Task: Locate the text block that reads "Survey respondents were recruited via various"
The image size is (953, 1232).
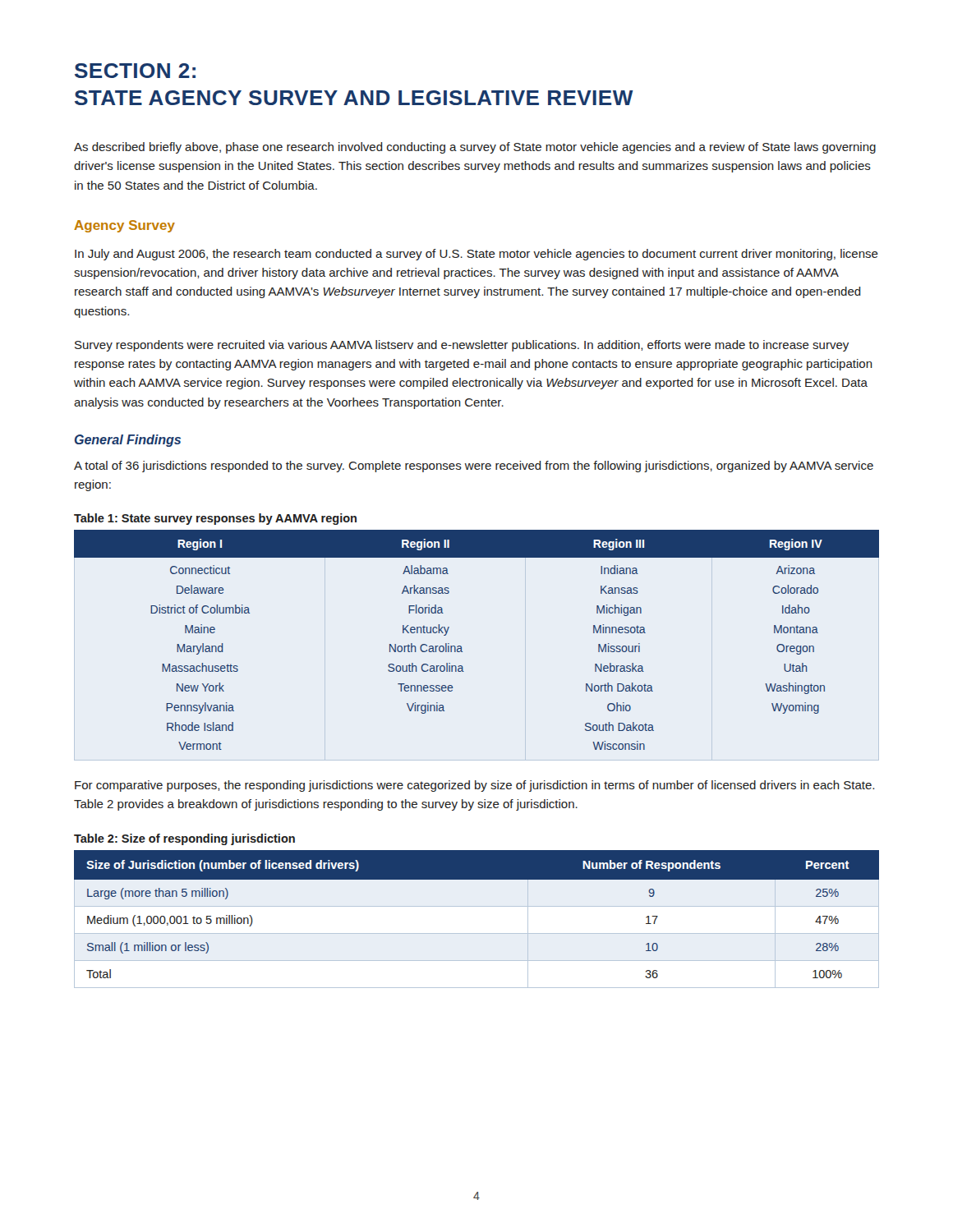Action: [473, 373]
